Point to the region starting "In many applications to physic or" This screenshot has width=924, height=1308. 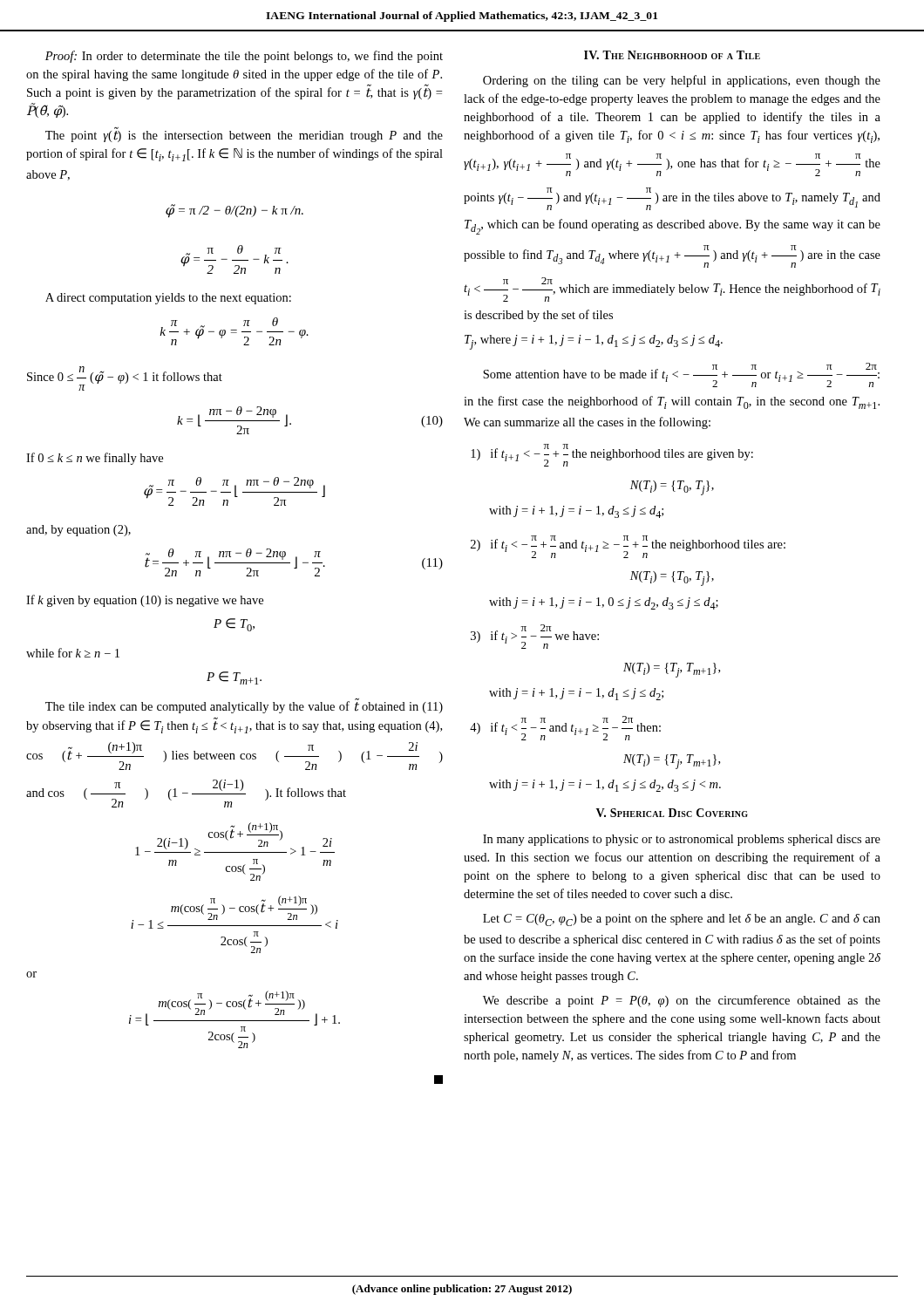tap(672, 947)
